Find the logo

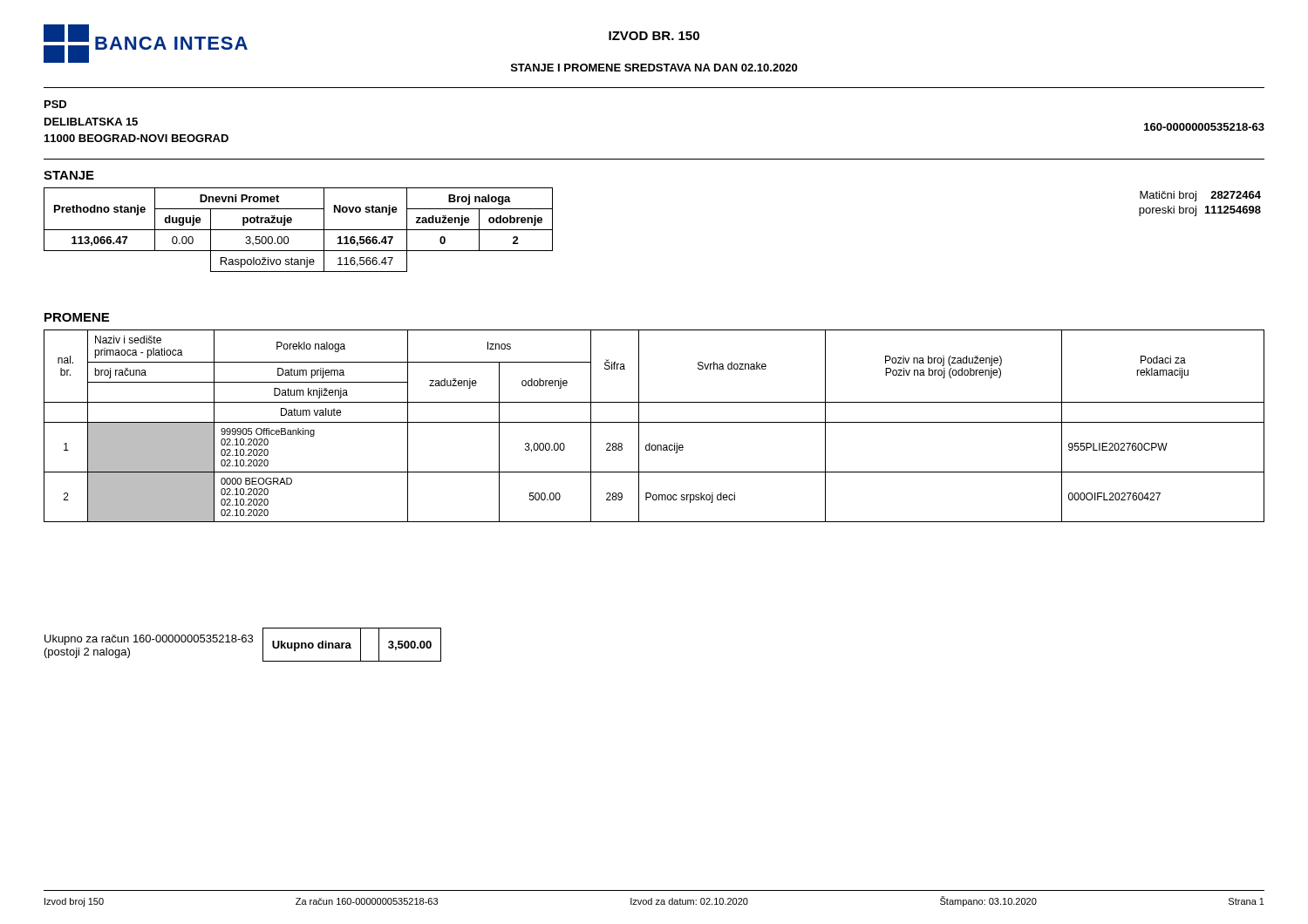[x=146, y=44]
